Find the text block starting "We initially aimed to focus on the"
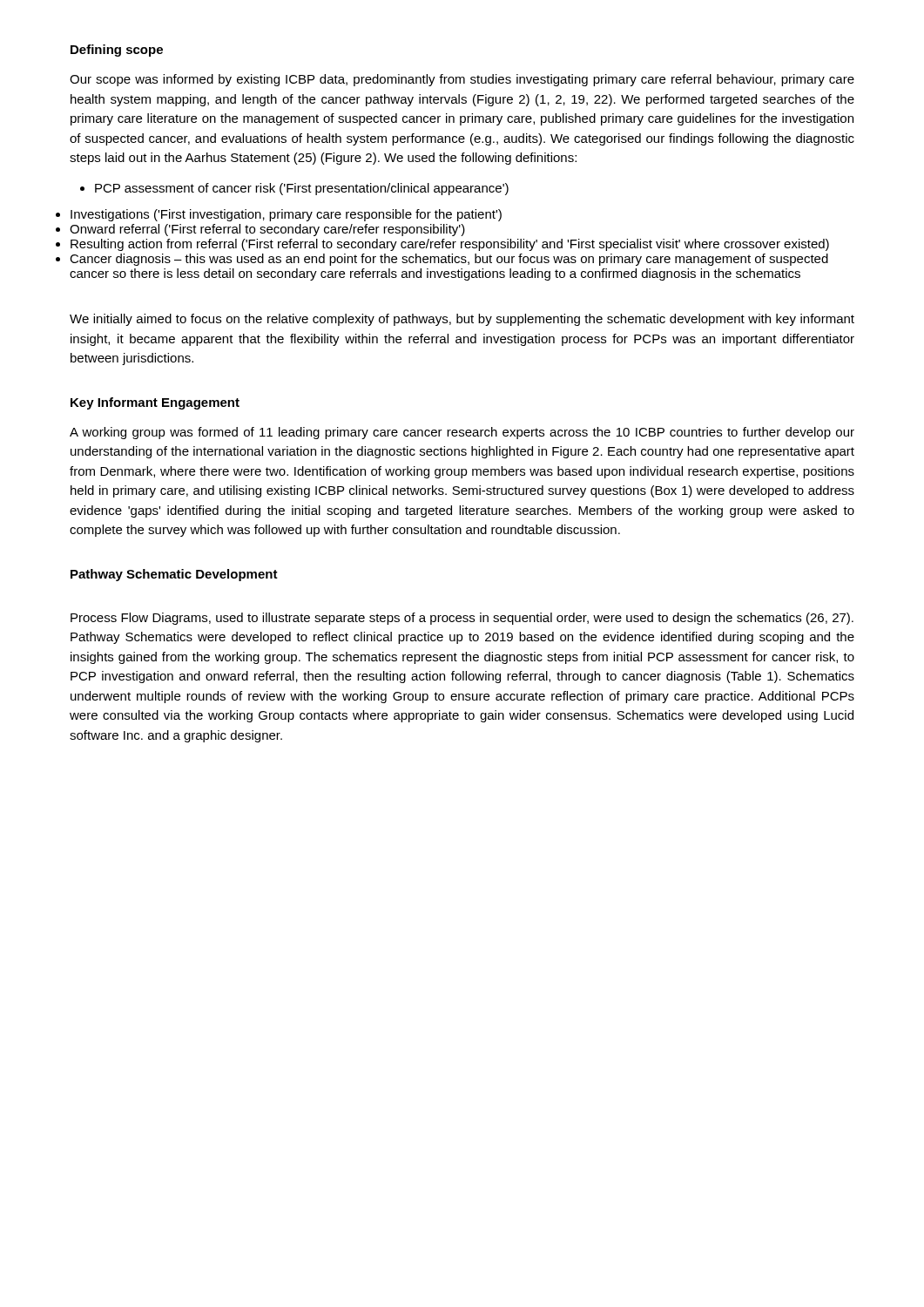The image size is (924, 1307). pyautogui.click(x=462, y=339)
